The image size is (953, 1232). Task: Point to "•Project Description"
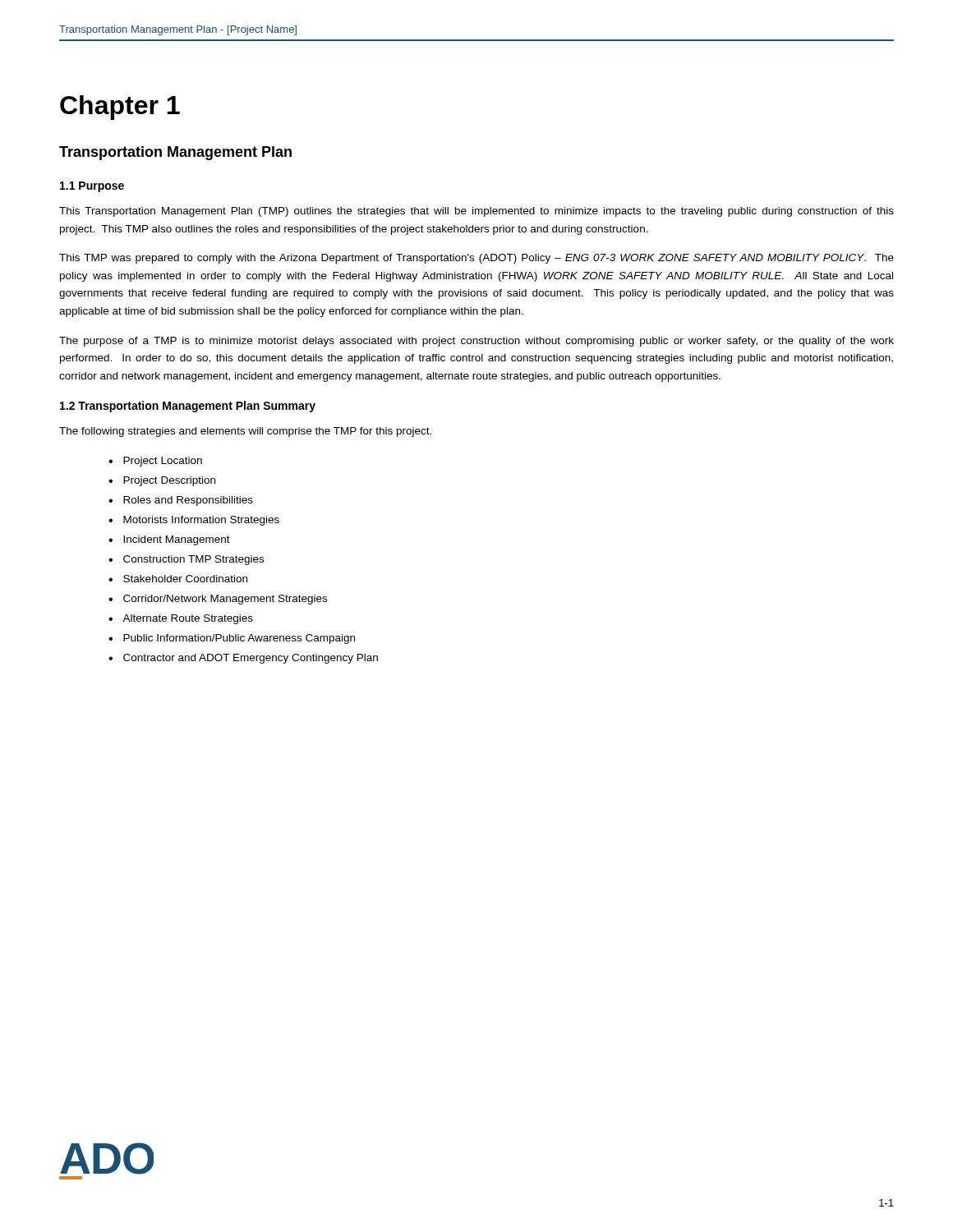pyautogui.click(x=162, y=481)
